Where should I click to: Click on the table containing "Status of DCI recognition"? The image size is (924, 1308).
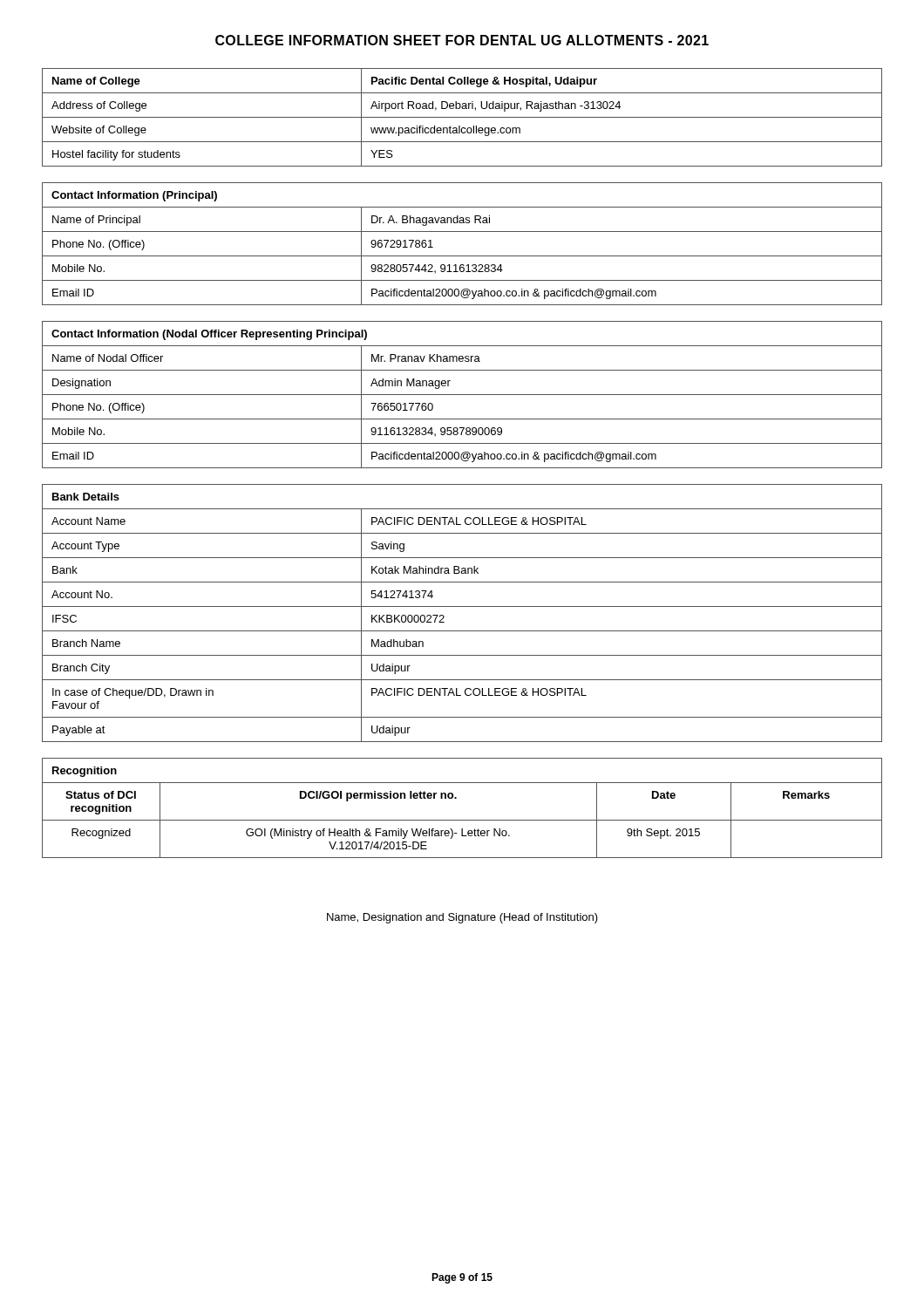click(462, 808)
